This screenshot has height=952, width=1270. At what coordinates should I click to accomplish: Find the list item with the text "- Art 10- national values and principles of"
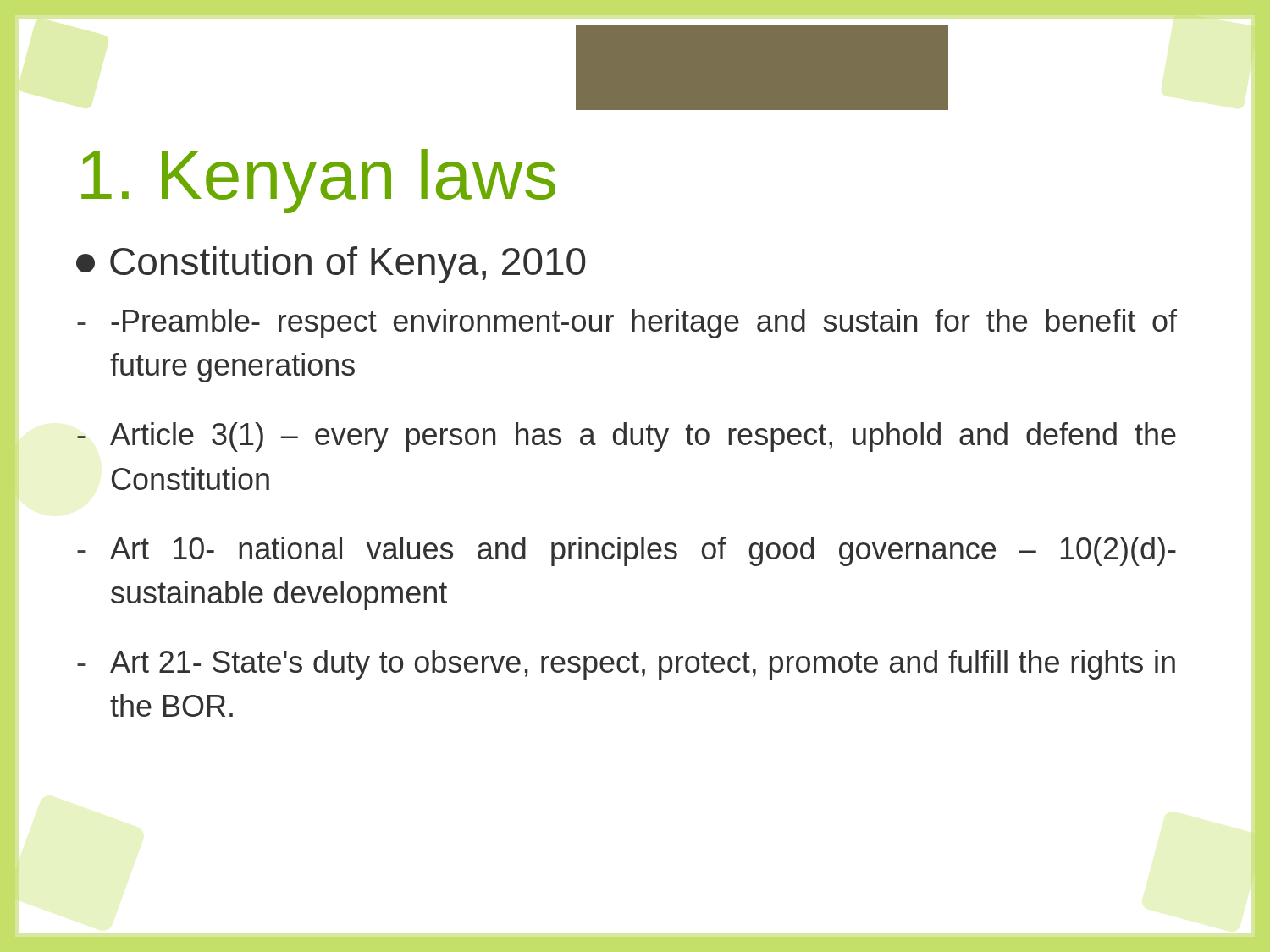(627, 571)
